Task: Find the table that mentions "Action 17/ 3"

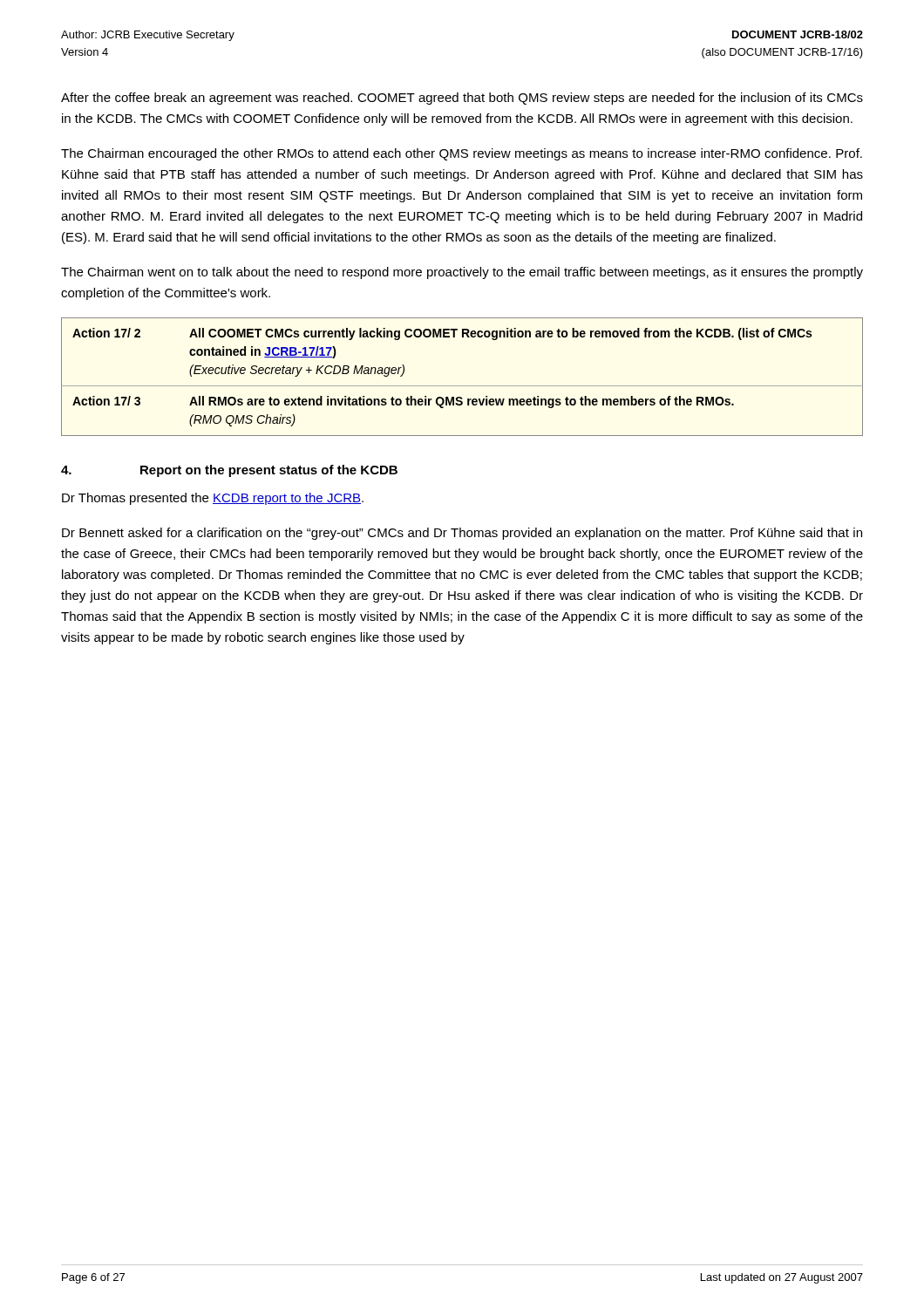Action: pyautogui.click(x=462, y=377)
